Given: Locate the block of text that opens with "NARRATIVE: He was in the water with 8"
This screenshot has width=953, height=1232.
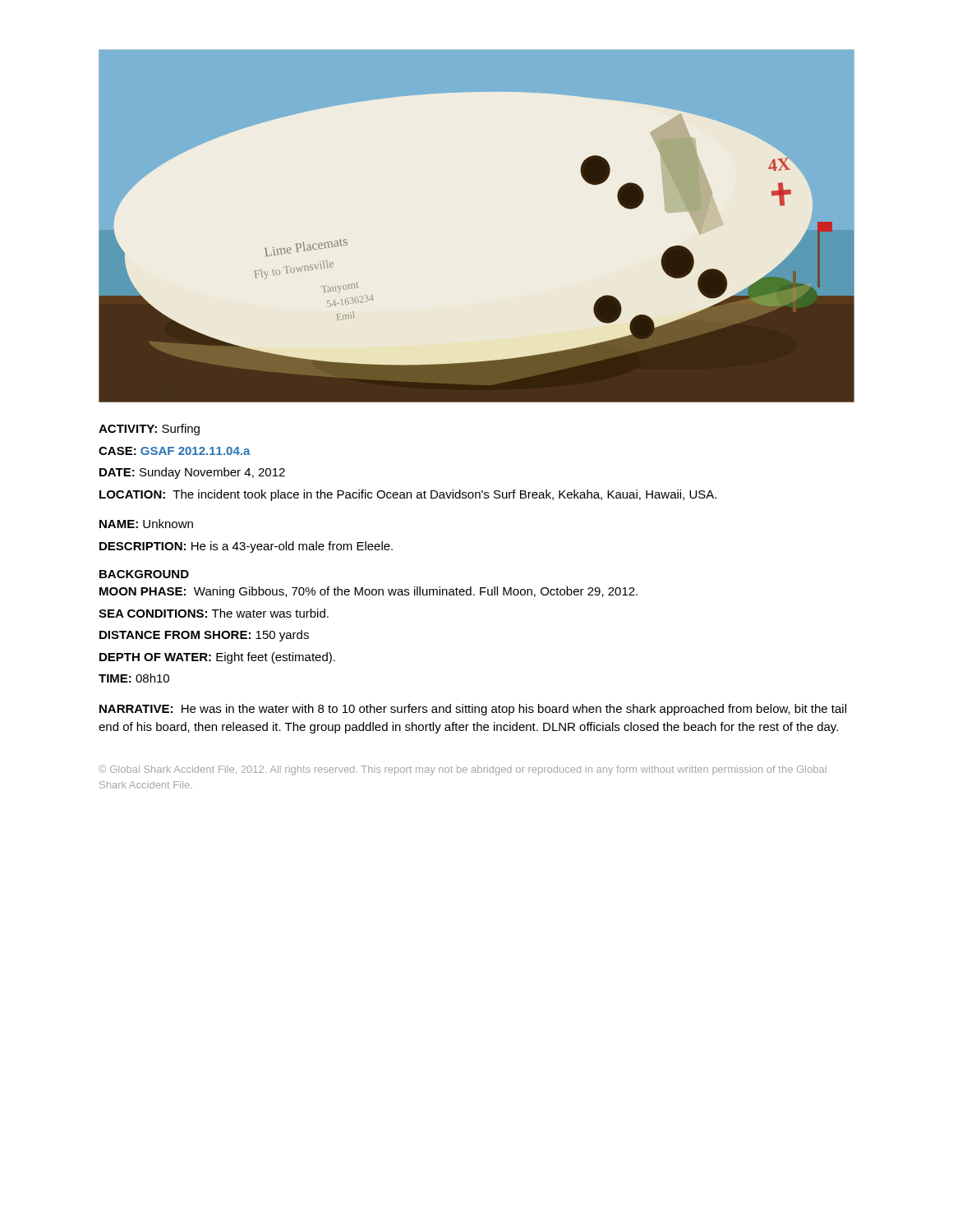Looking at the screenshot, I should pyautogui.click(x=476, y=718).
